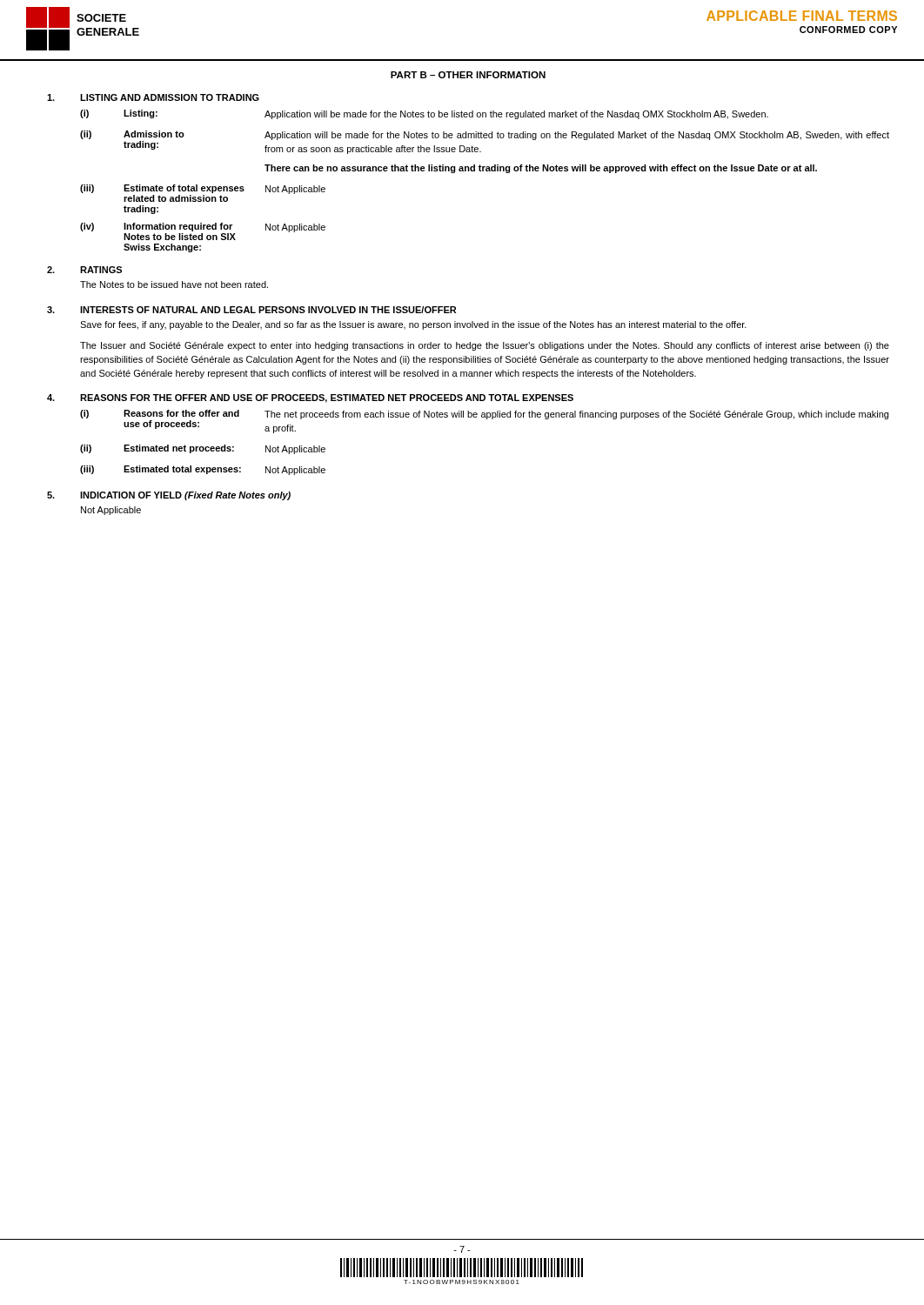Locate the section header that reads "2. RATINGS"
The height and width of the screenshot is (1305, 924).
84,270
